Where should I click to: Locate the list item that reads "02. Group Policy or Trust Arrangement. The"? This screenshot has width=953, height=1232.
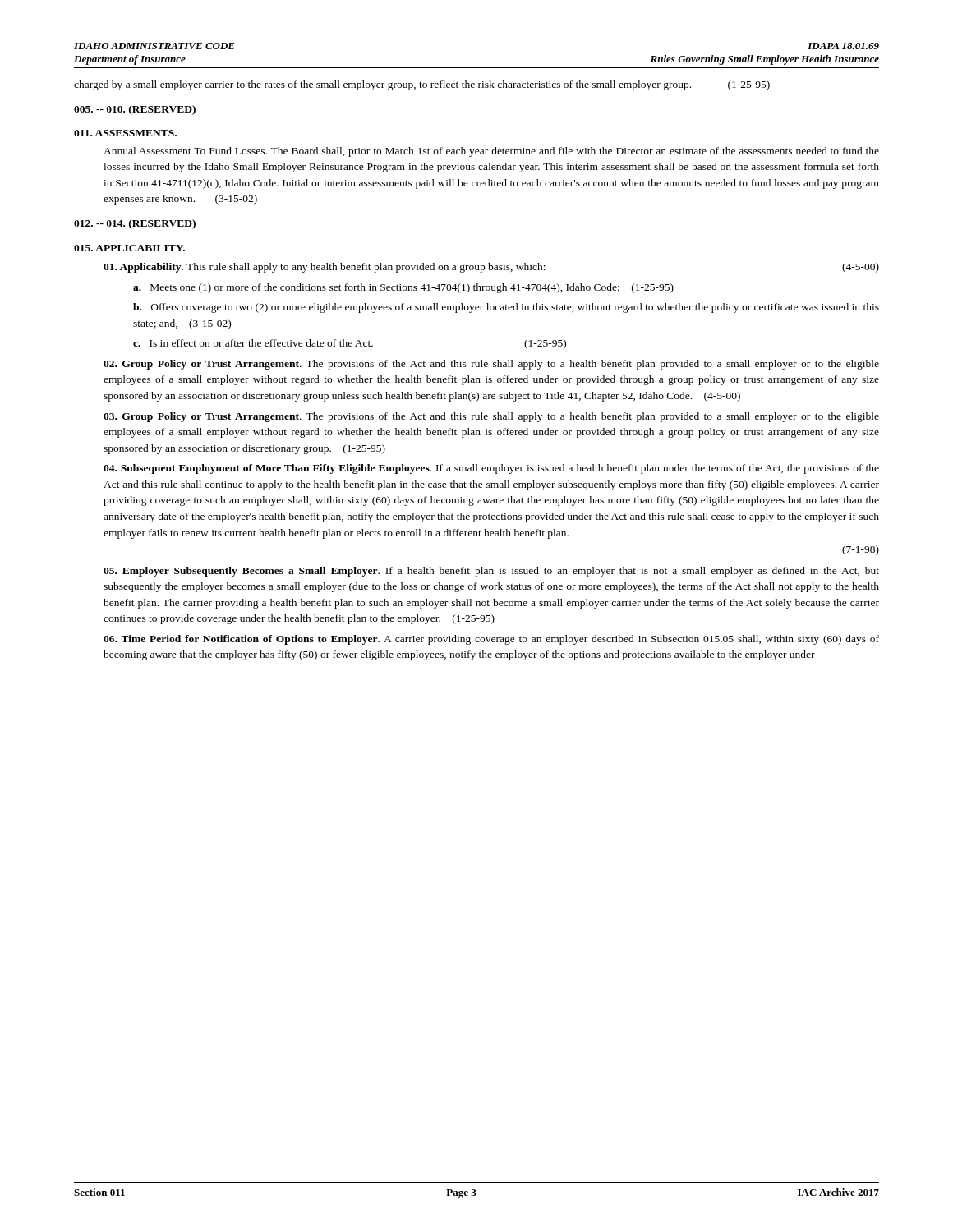tap(491, 380)
